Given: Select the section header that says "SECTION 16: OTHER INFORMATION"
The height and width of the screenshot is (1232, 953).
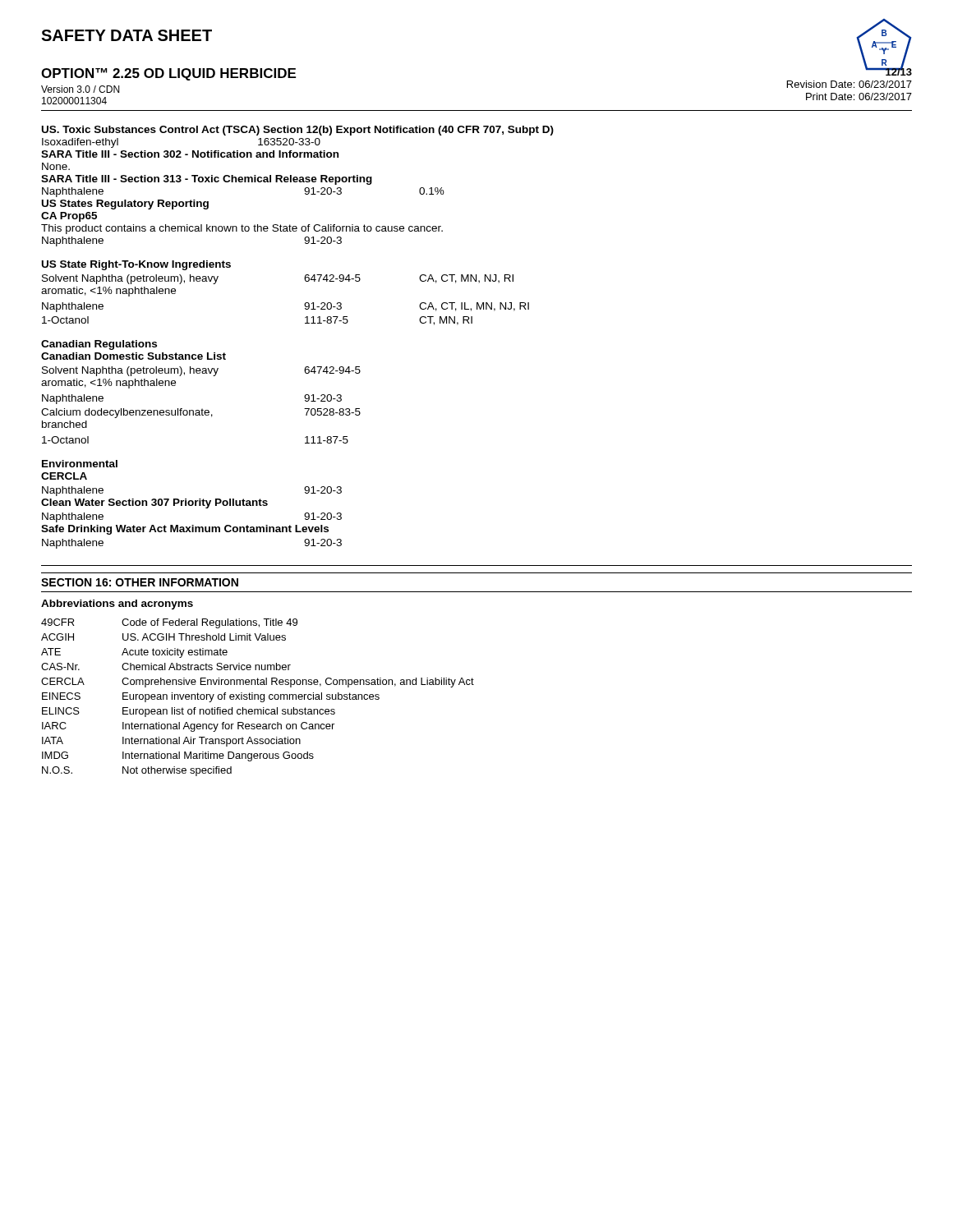Looking at the screenshot, I should (x=140, y=582).
